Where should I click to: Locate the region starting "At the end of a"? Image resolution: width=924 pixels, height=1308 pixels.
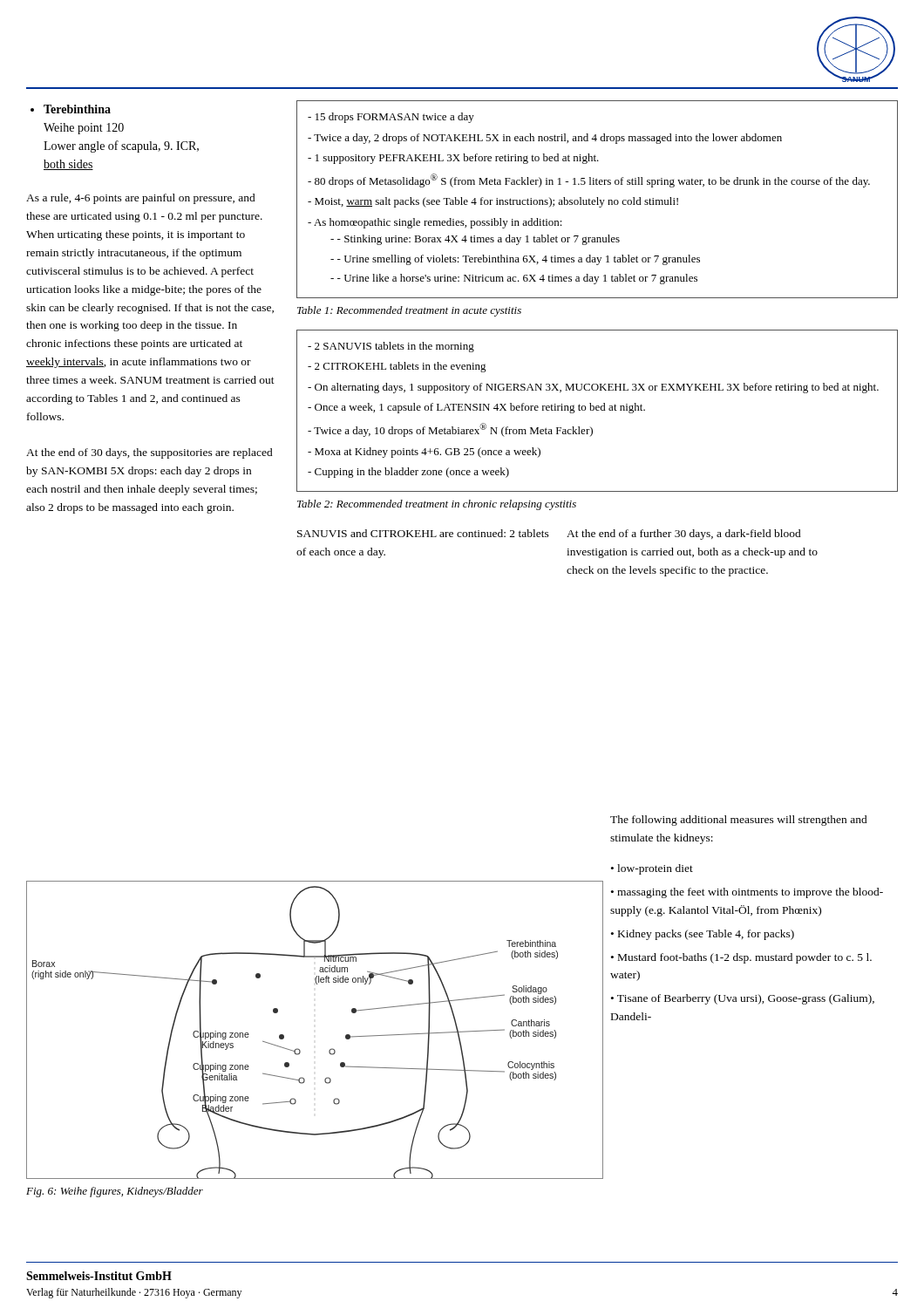[692, 551]
